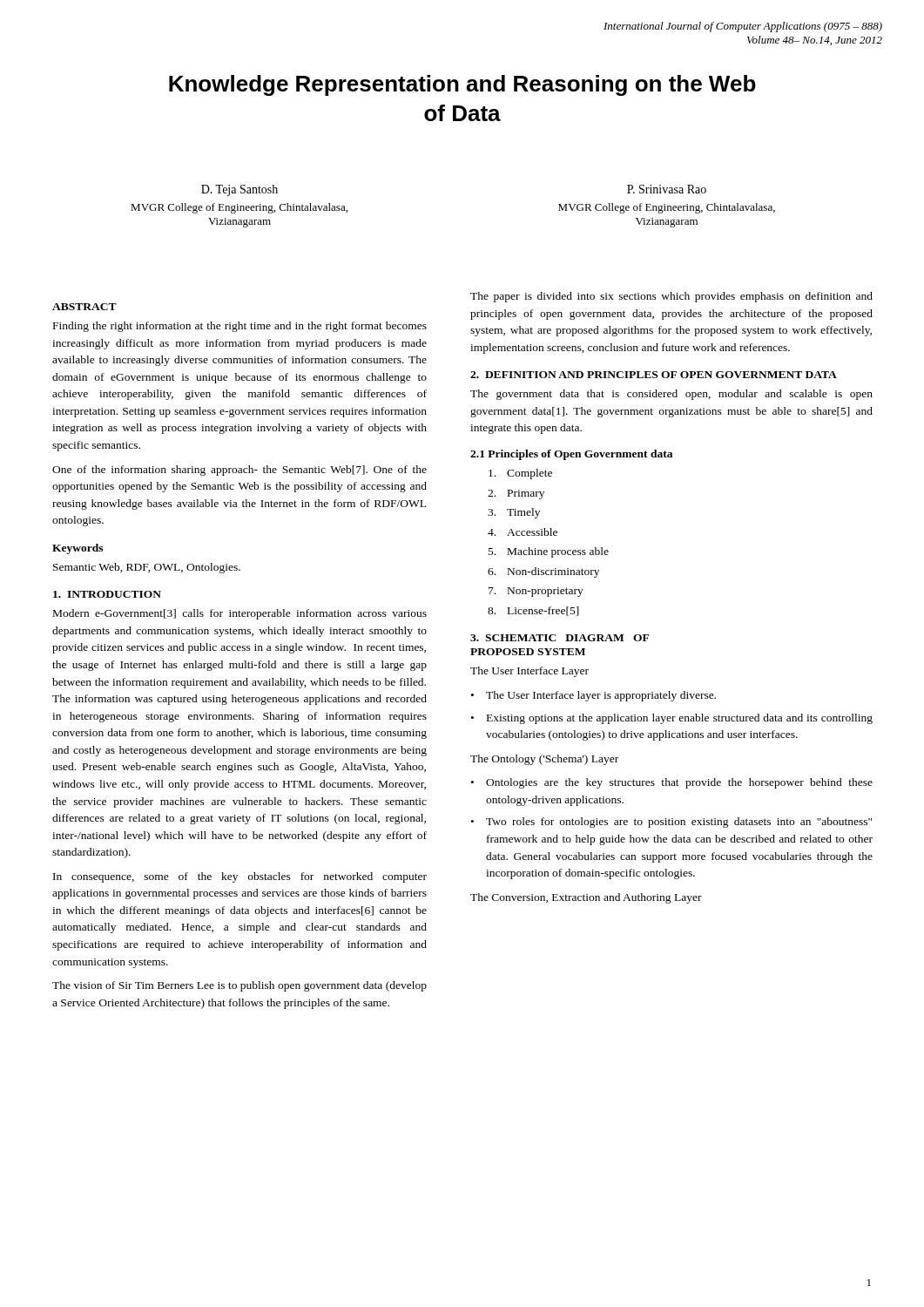Point to the text starting "3. SCHEMATIC DIAGRAM OFPROPOSED SYSTEM"
The height and width of the screenshot is (1307, 924).
point(560,645)
